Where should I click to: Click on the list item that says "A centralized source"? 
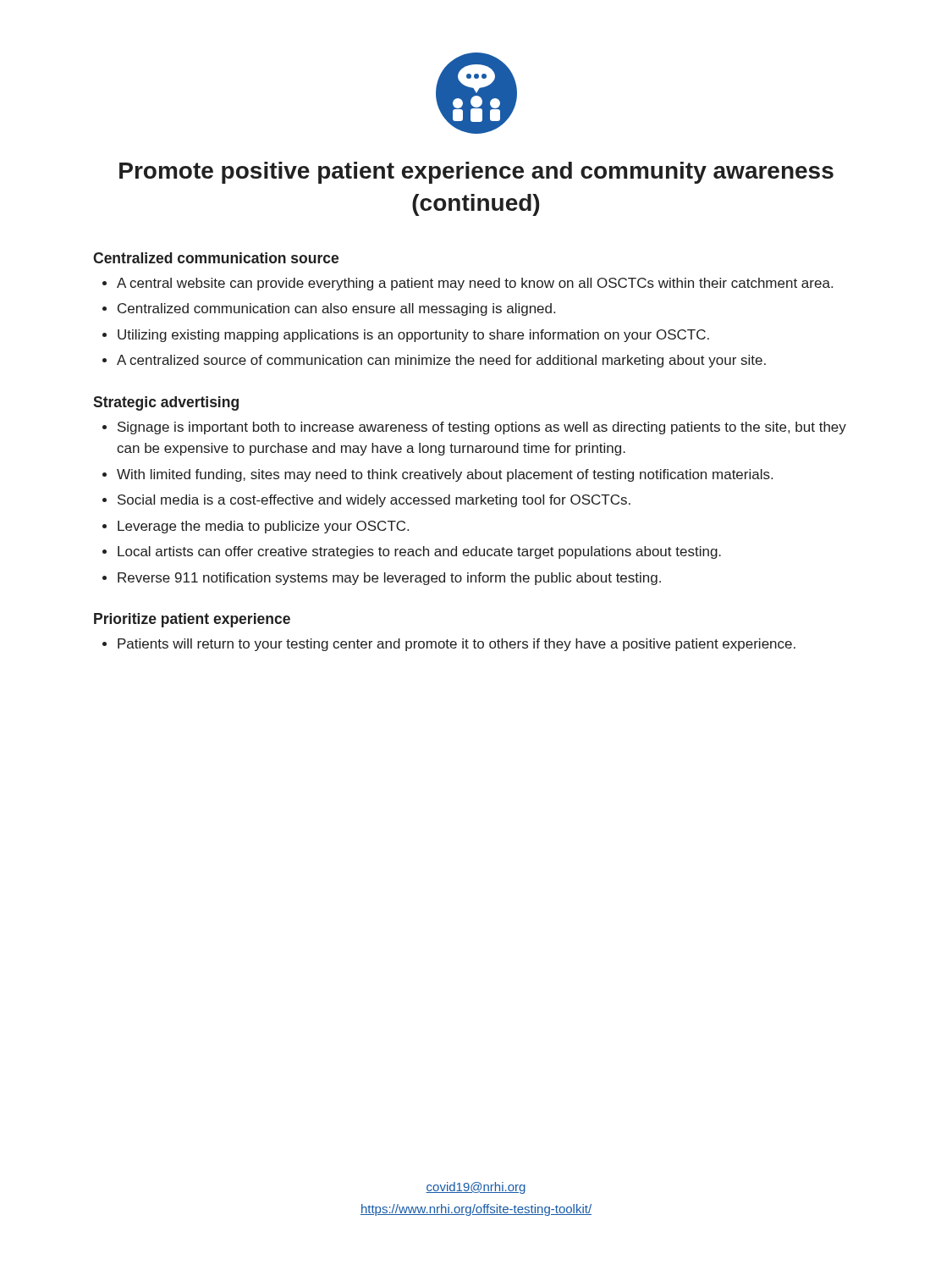[x=442, y=360]
